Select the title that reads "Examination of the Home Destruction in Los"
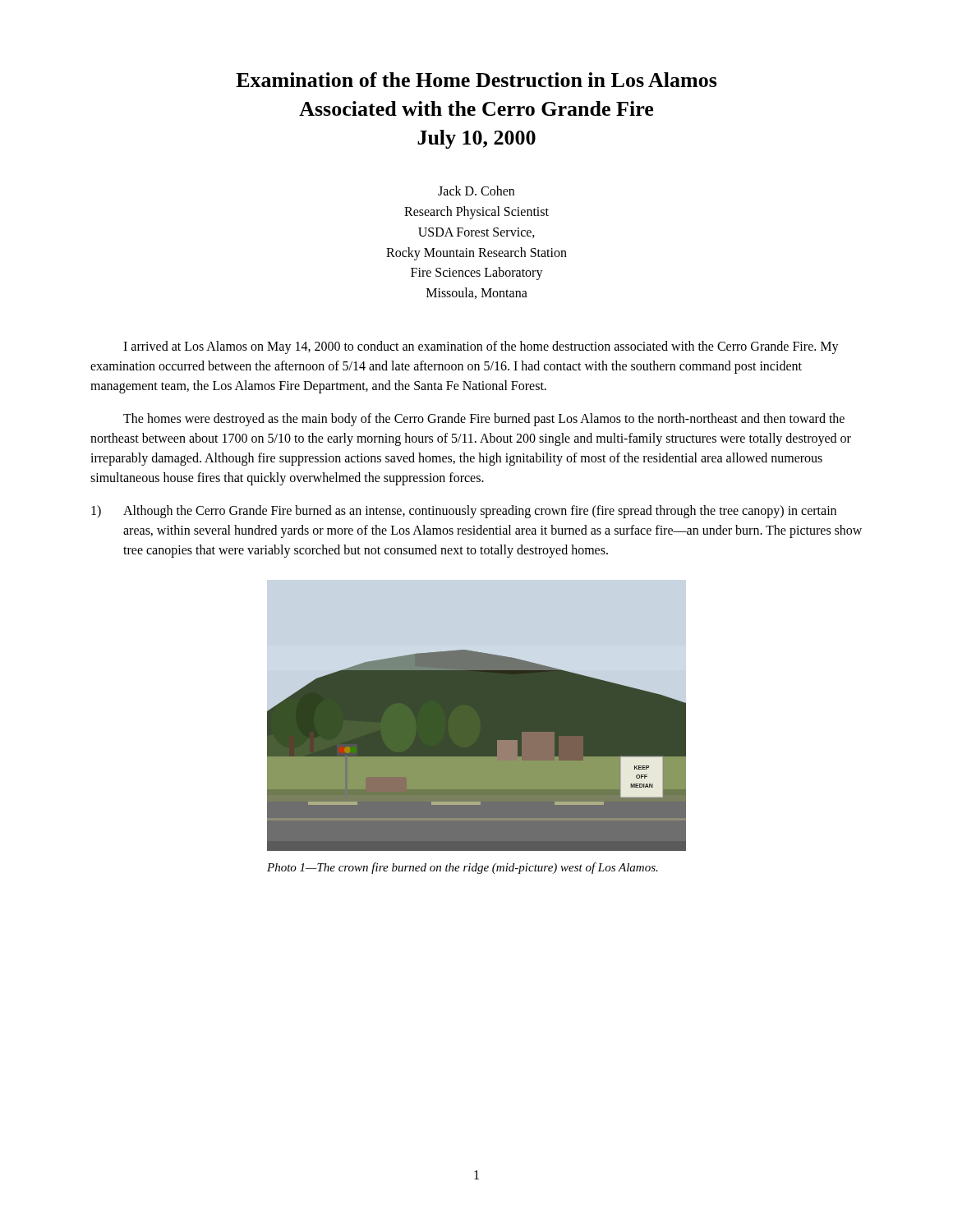This screenshot has width=953, height=1232. point(476,109)
